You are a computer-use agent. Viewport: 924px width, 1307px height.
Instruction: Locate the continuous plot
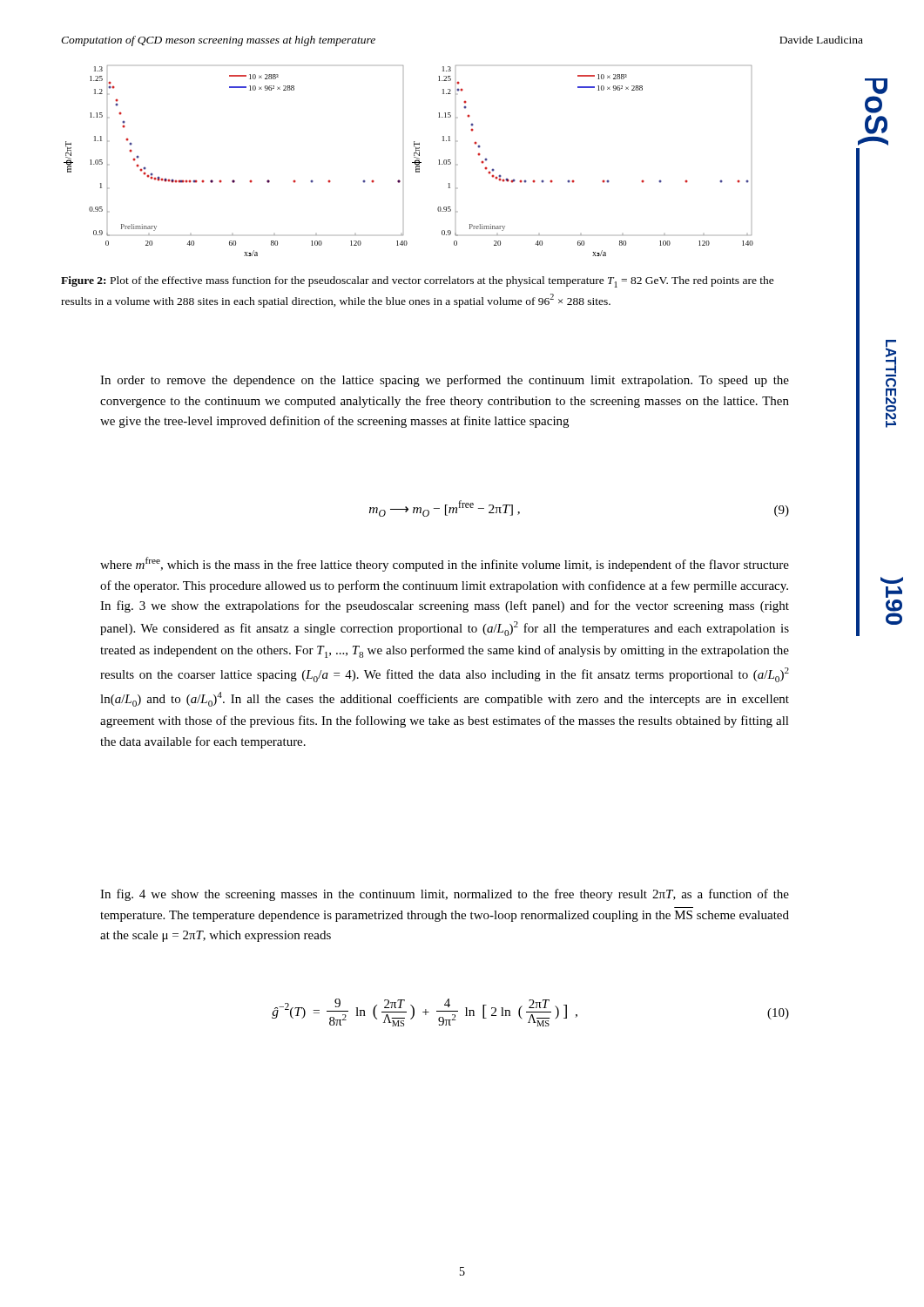tap(425, 161)
